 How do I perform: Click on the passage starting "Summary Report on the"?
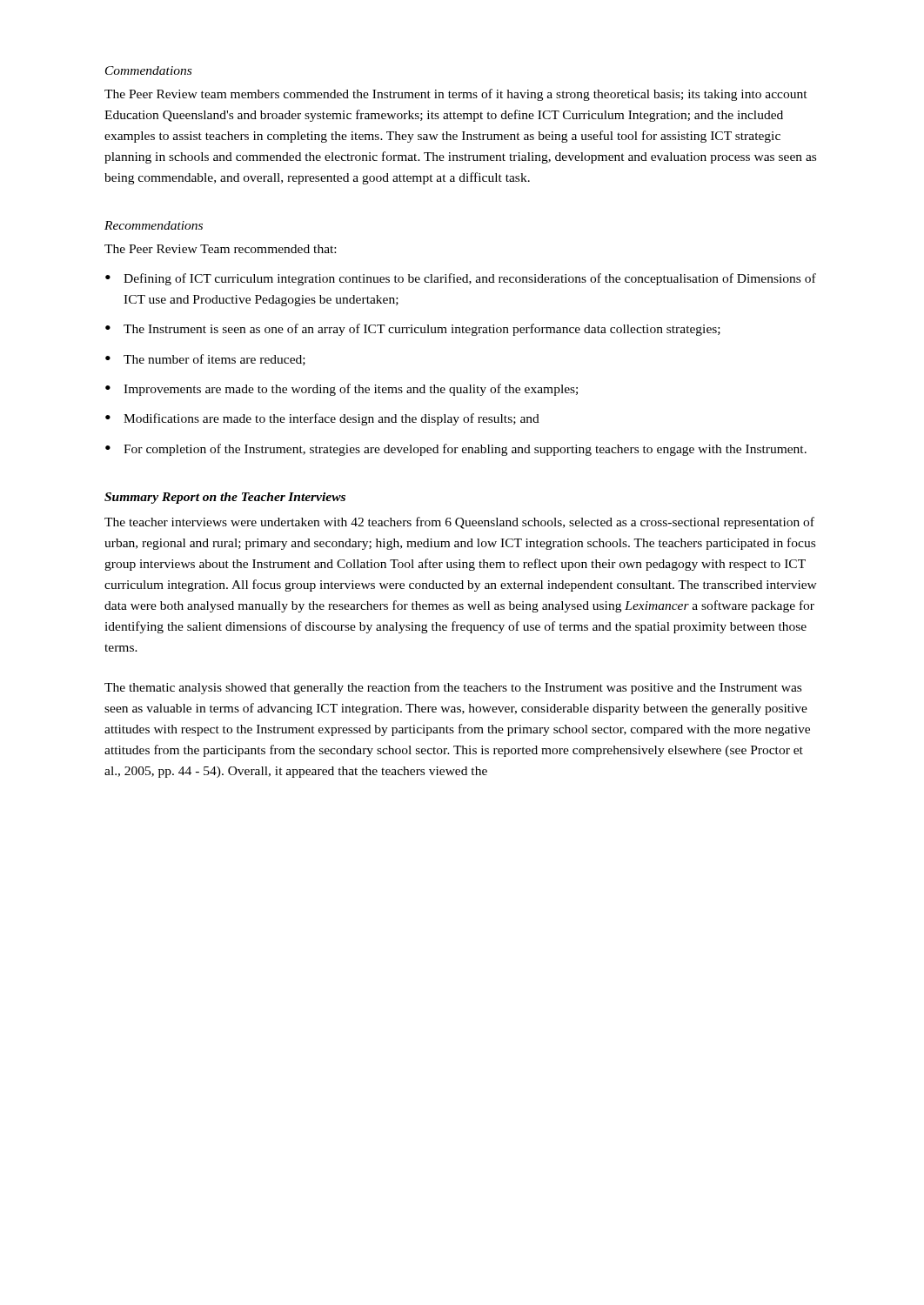225,496
